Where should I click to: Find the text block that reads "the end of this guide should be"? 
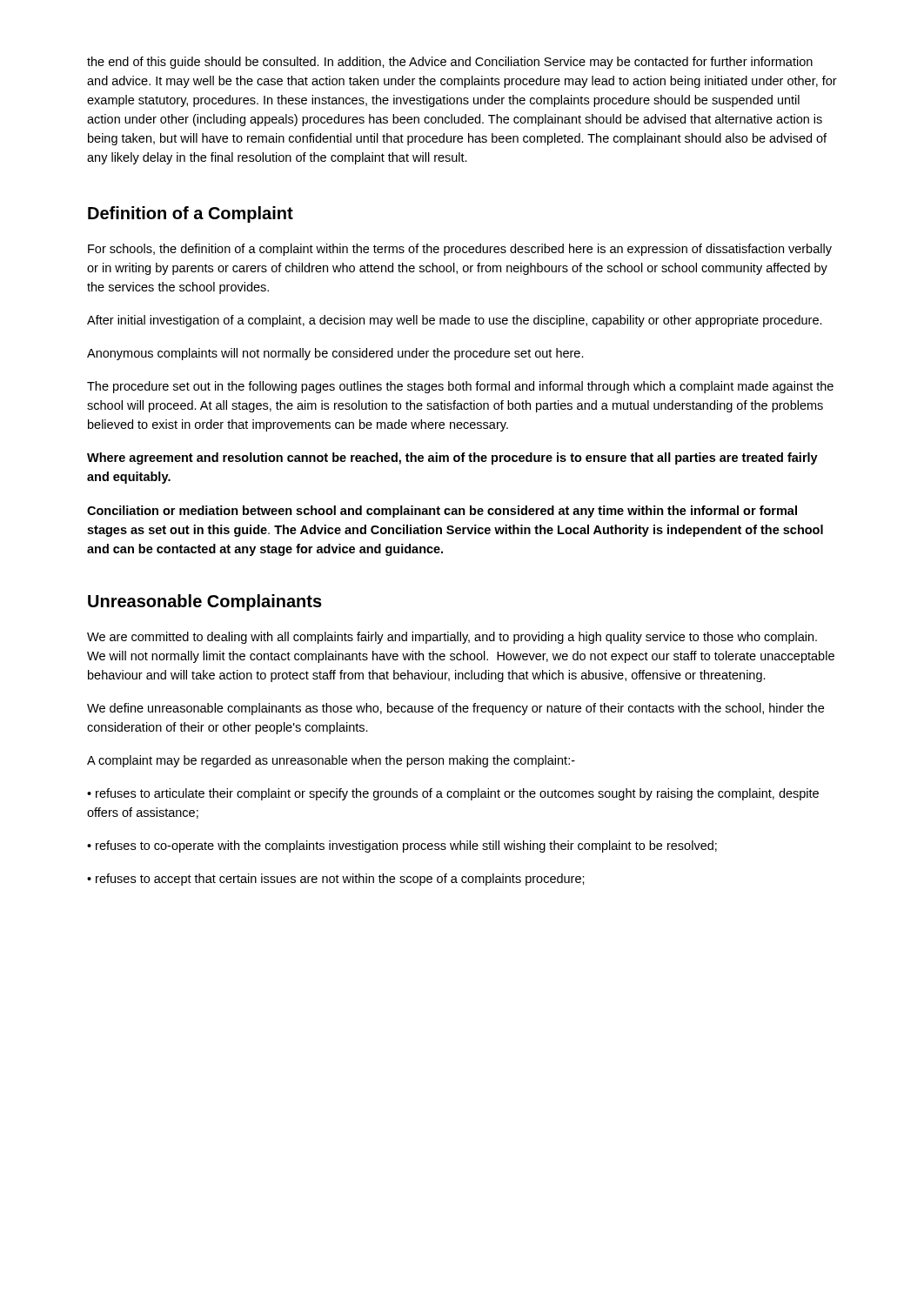pyautogui.click(x=462, y=110)
